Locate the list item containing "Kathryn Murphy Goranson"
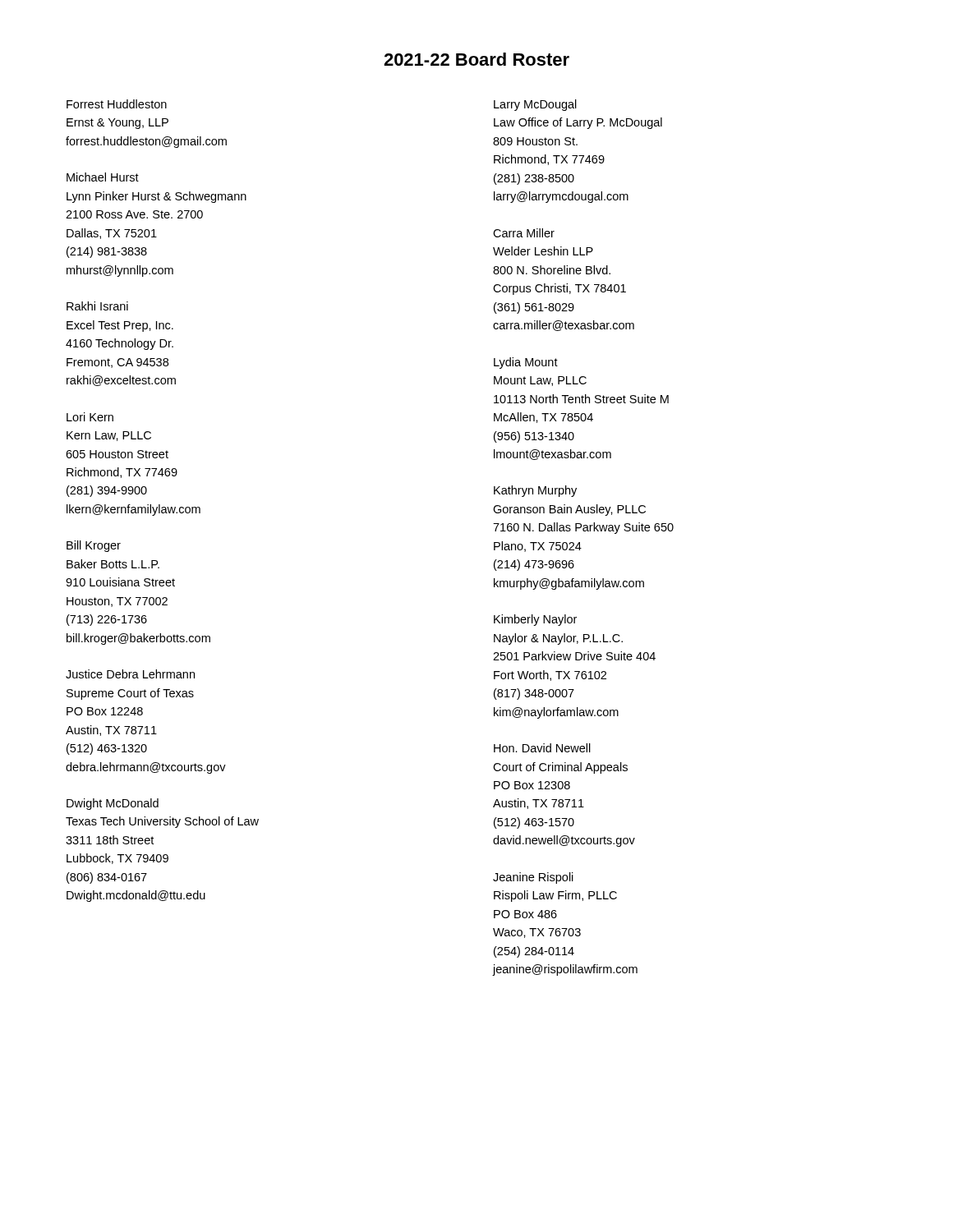The image size is (953, 1232). click(535, 491)
